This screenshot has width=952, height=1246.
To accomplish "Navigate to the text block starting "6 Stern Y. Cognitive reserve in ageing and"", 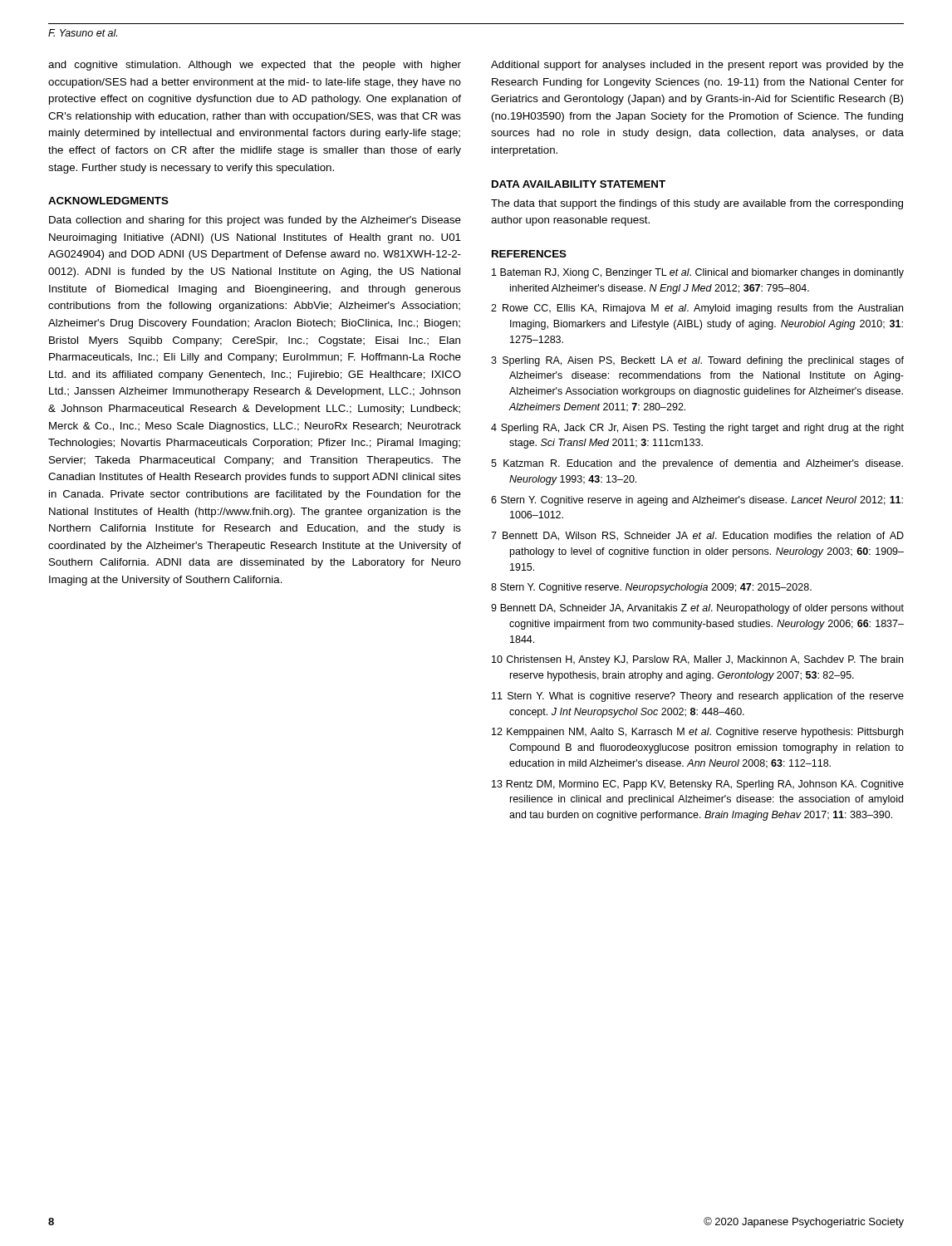I will [x=697, y=507].
